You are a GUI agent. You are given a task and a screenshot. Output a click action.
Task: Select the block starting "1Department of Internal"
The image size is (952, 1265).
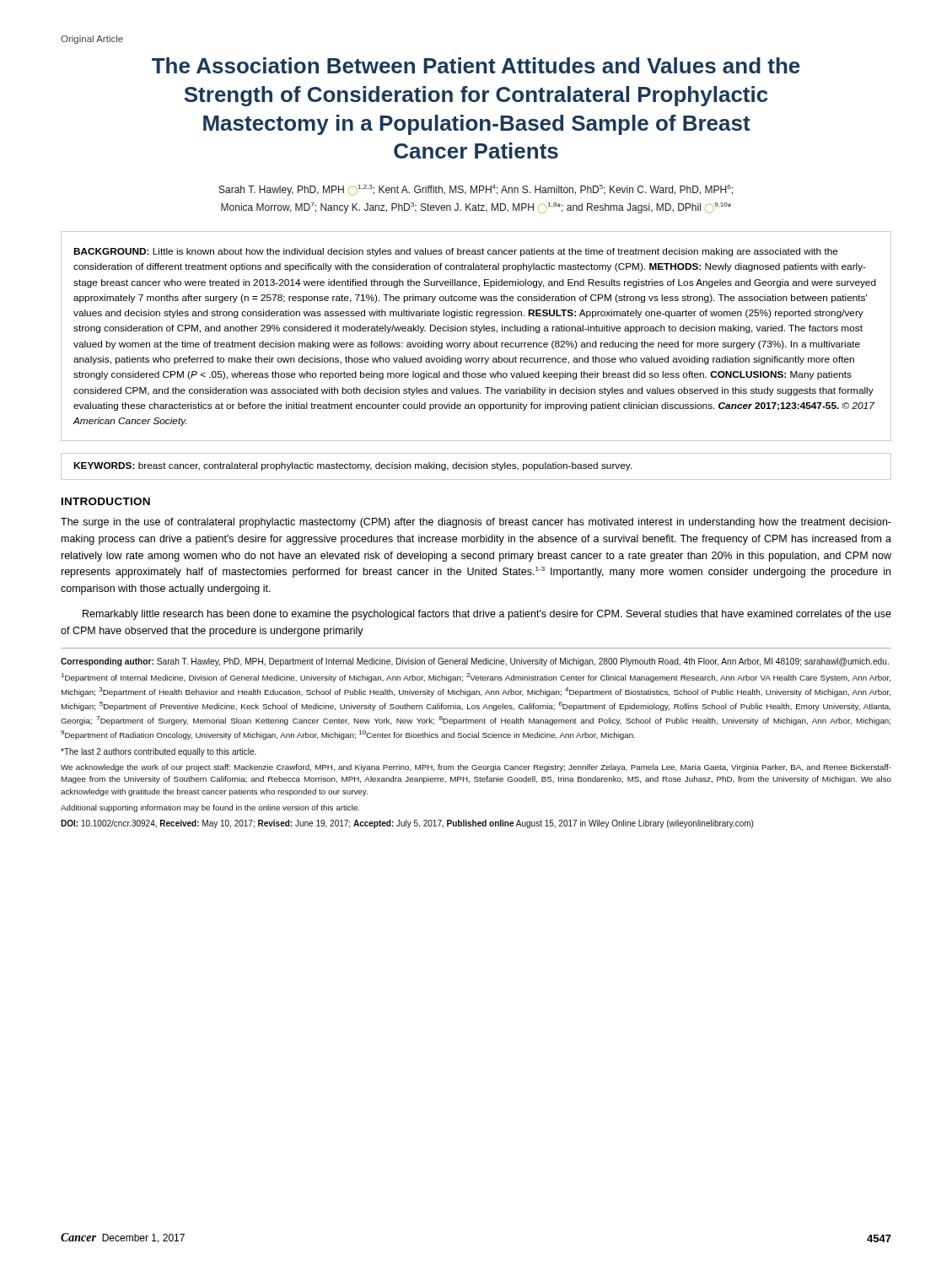[476, 705]
